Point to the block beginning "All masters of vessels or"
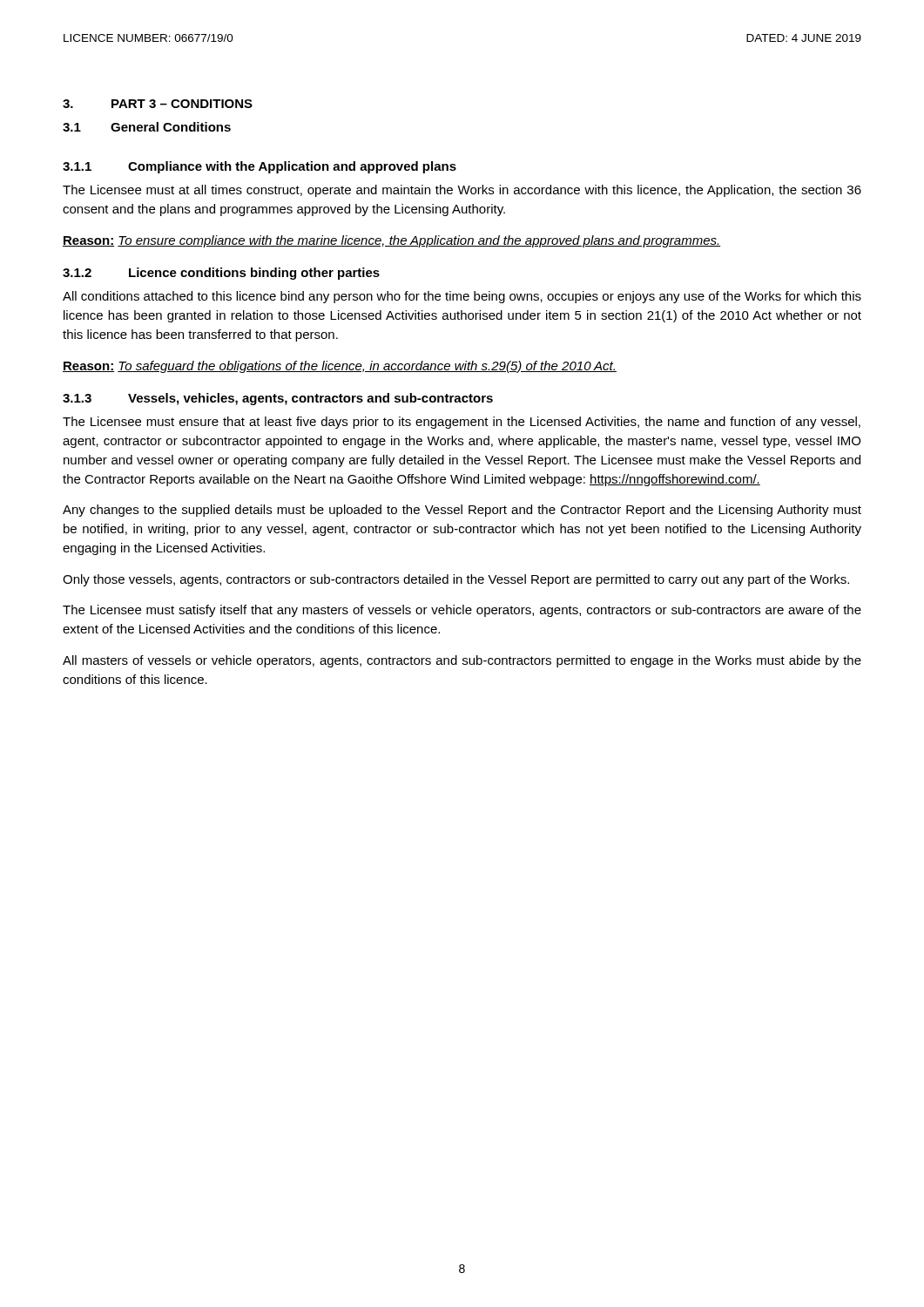This screenshot has height=1307, width=924. (x=462, y=669)
